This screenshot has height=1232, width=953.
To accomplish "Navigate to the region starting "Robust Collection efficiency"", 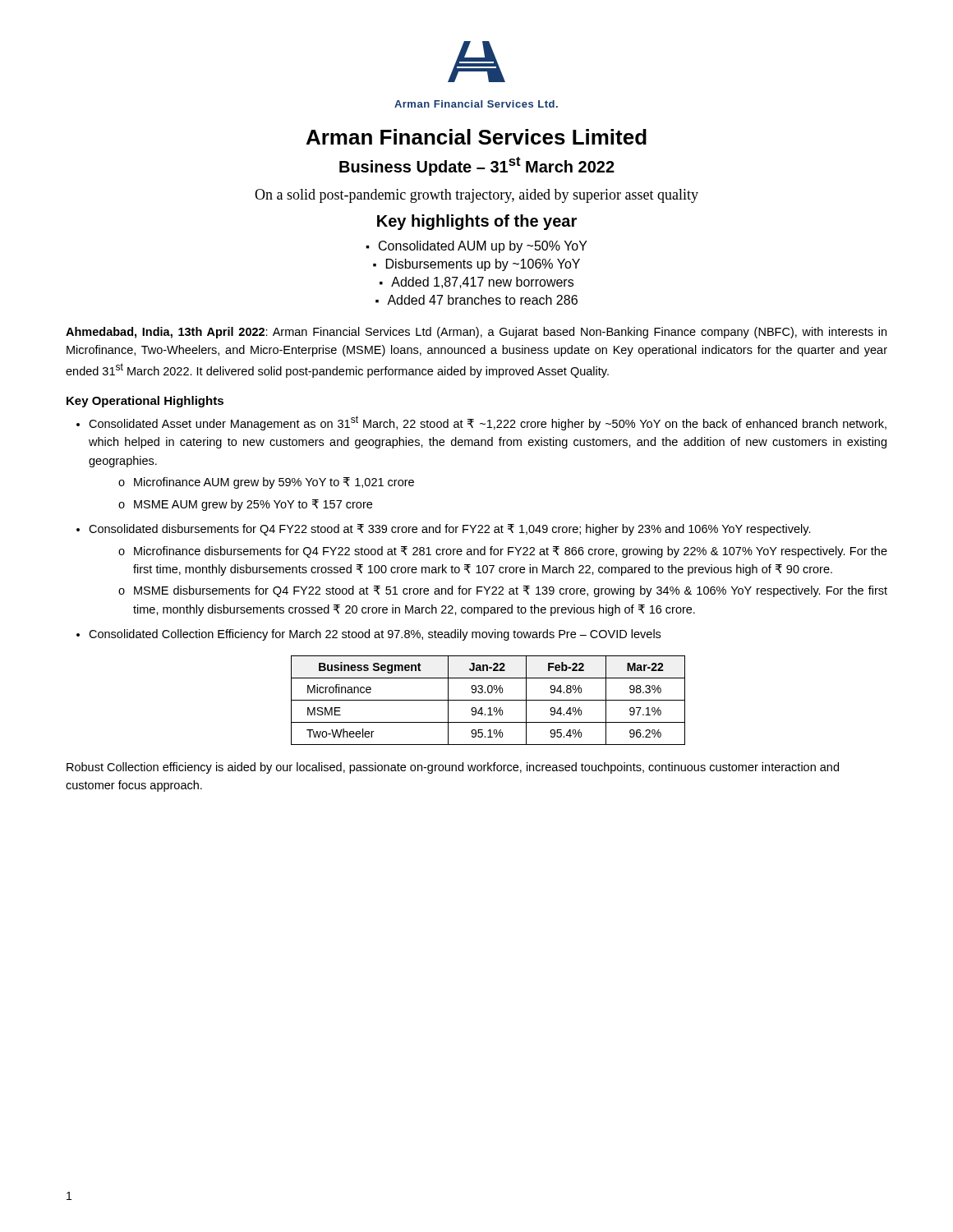I will coord(453,776).
